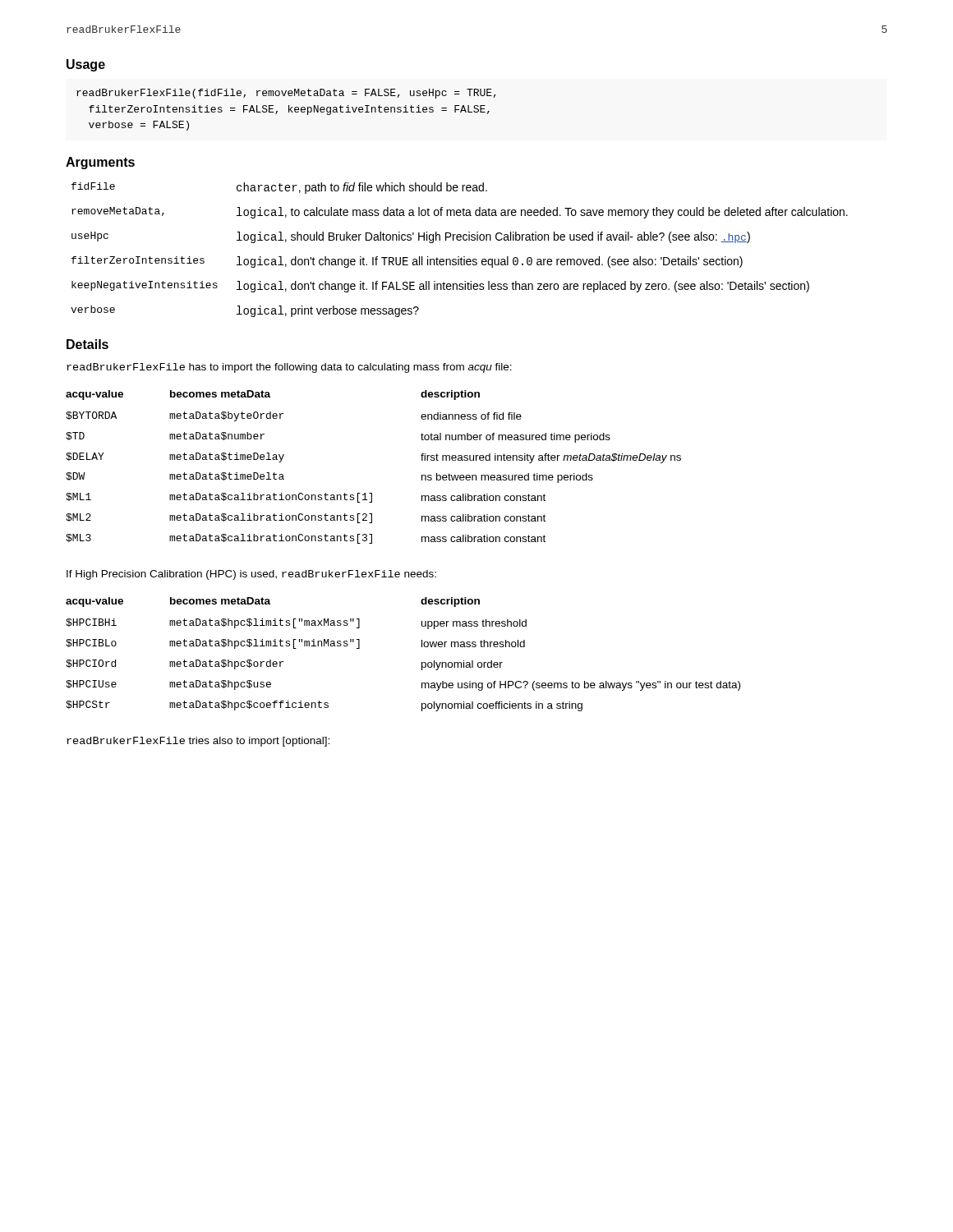Screen dimensions: 1232x953
Task: Find the table that mentions "logical , to calculate mass"
Action: point(476,250)
